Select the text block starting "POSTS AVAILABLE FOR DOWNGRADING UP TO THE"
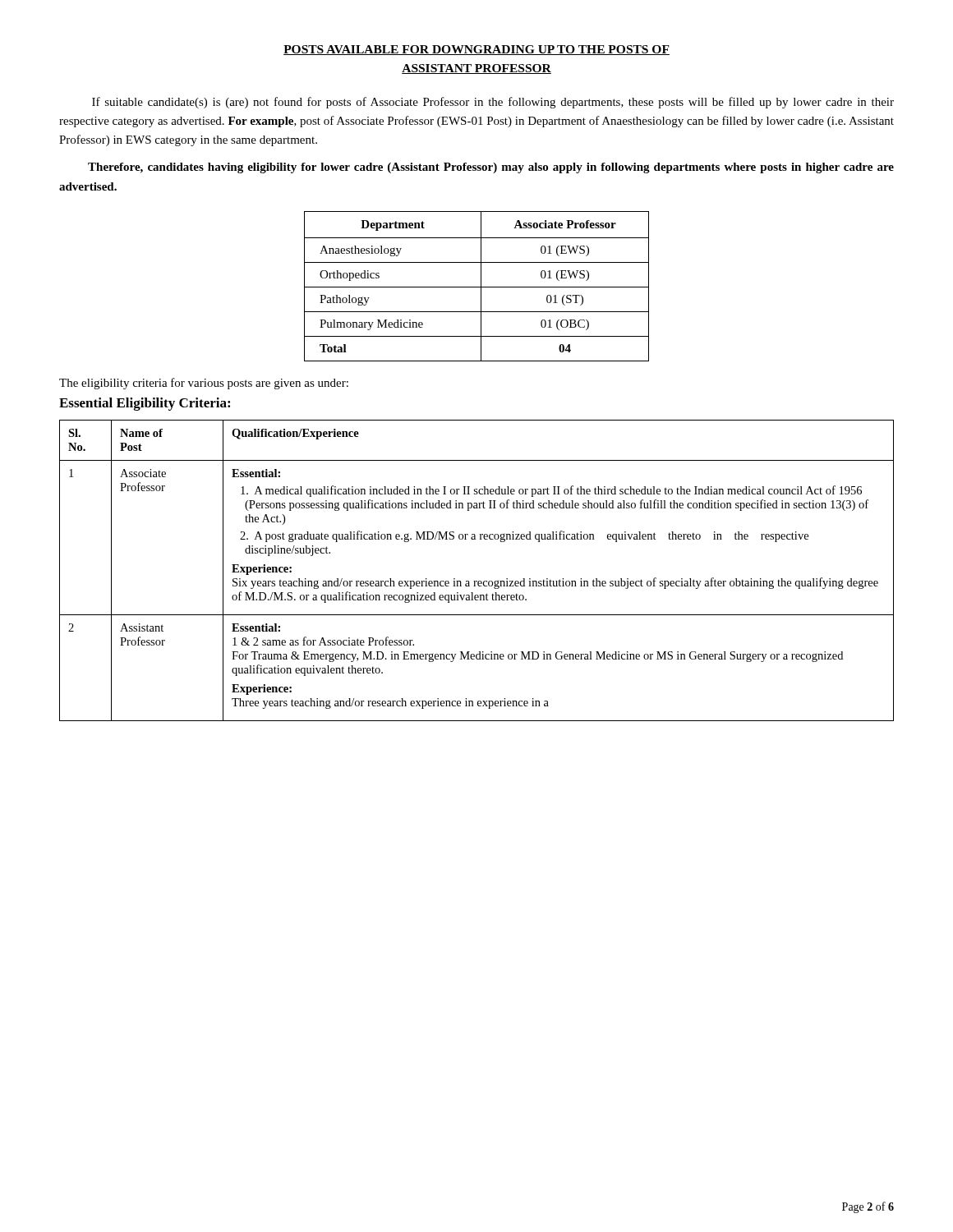The image size is (953, 1232). [476, 59]
